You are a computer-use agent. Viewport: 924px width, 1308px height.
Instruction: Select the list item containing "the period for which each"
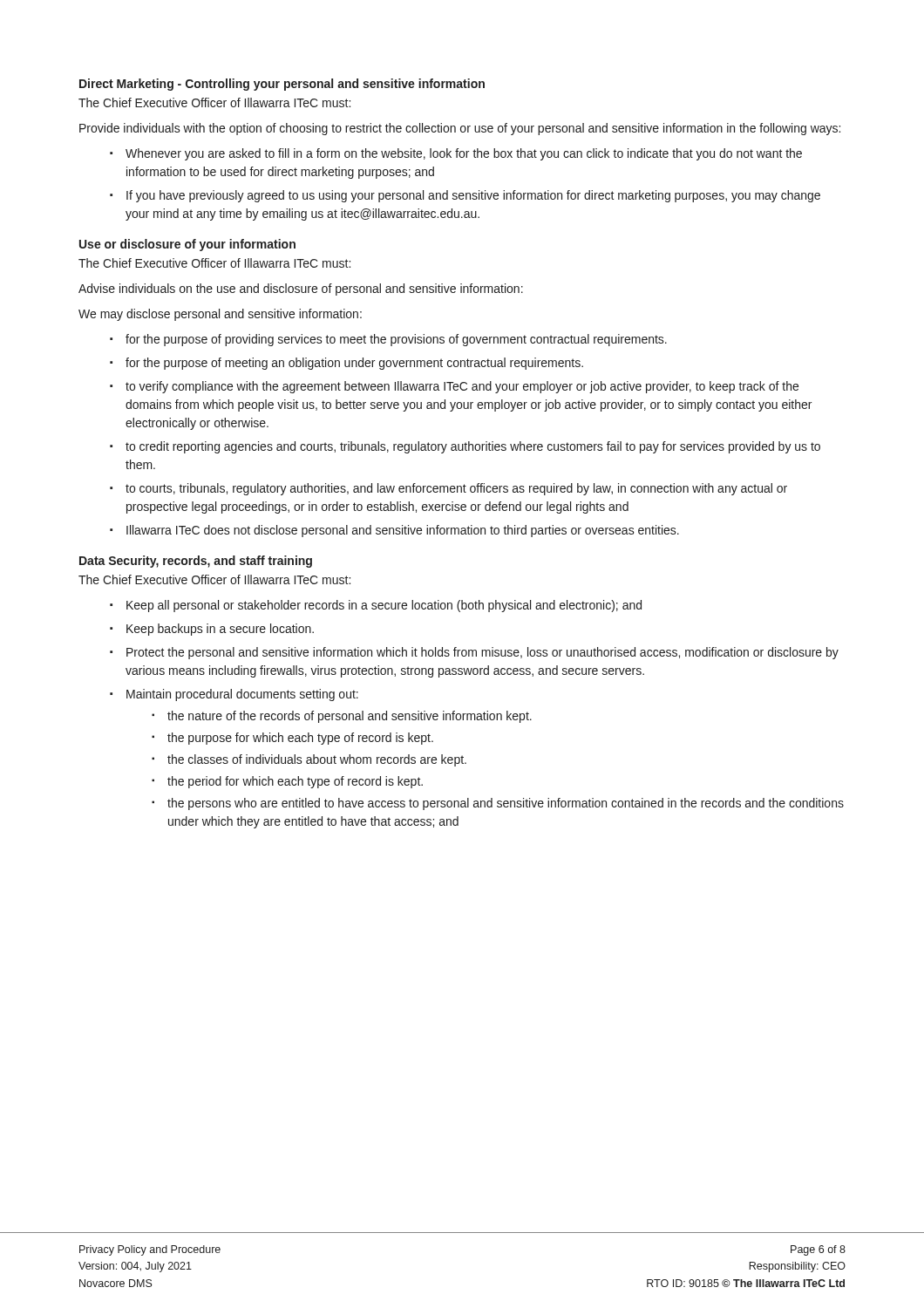pos(296,781)
